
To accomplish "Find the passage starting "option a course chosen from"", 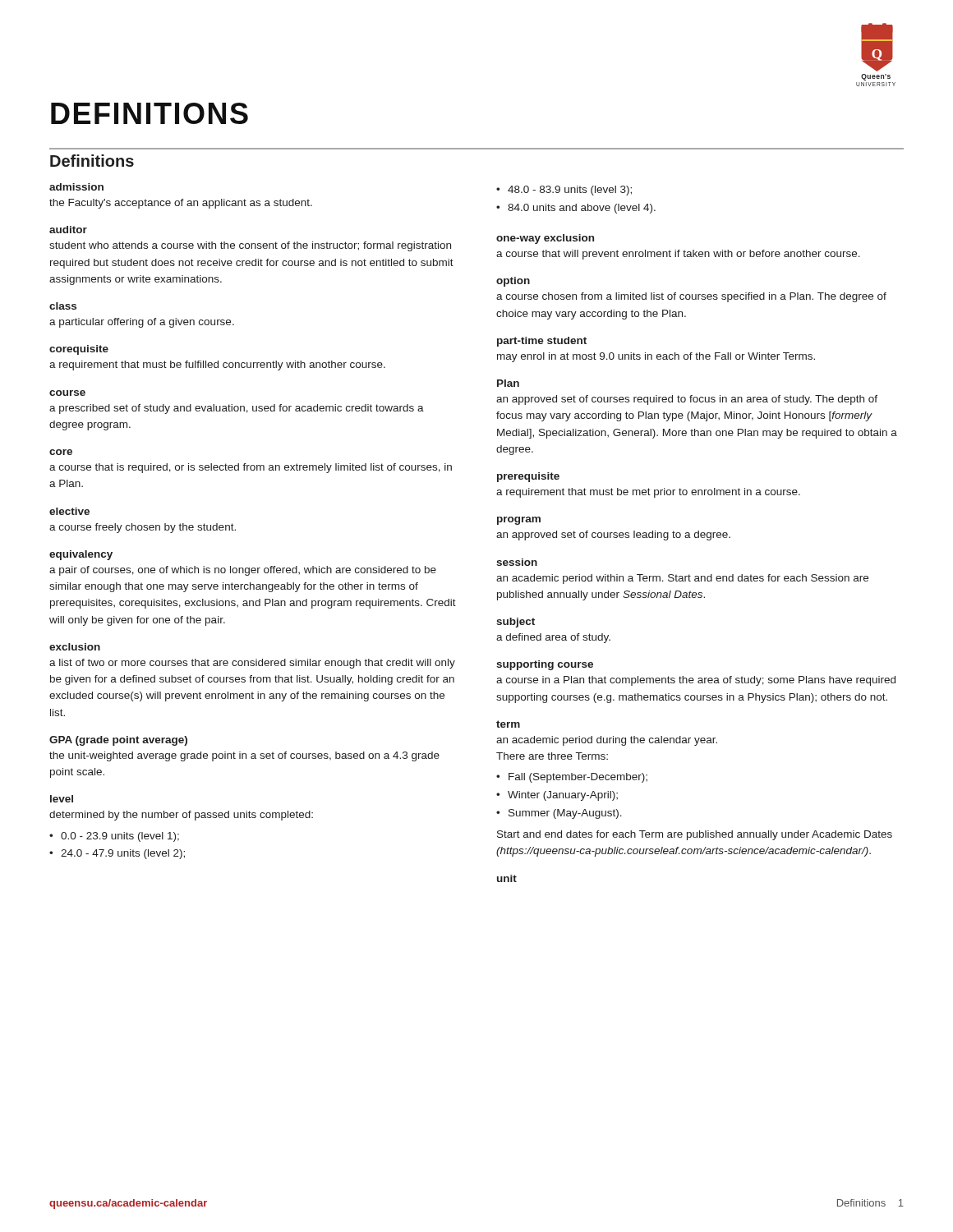I will pyautogui.click(x=700, y=298).
